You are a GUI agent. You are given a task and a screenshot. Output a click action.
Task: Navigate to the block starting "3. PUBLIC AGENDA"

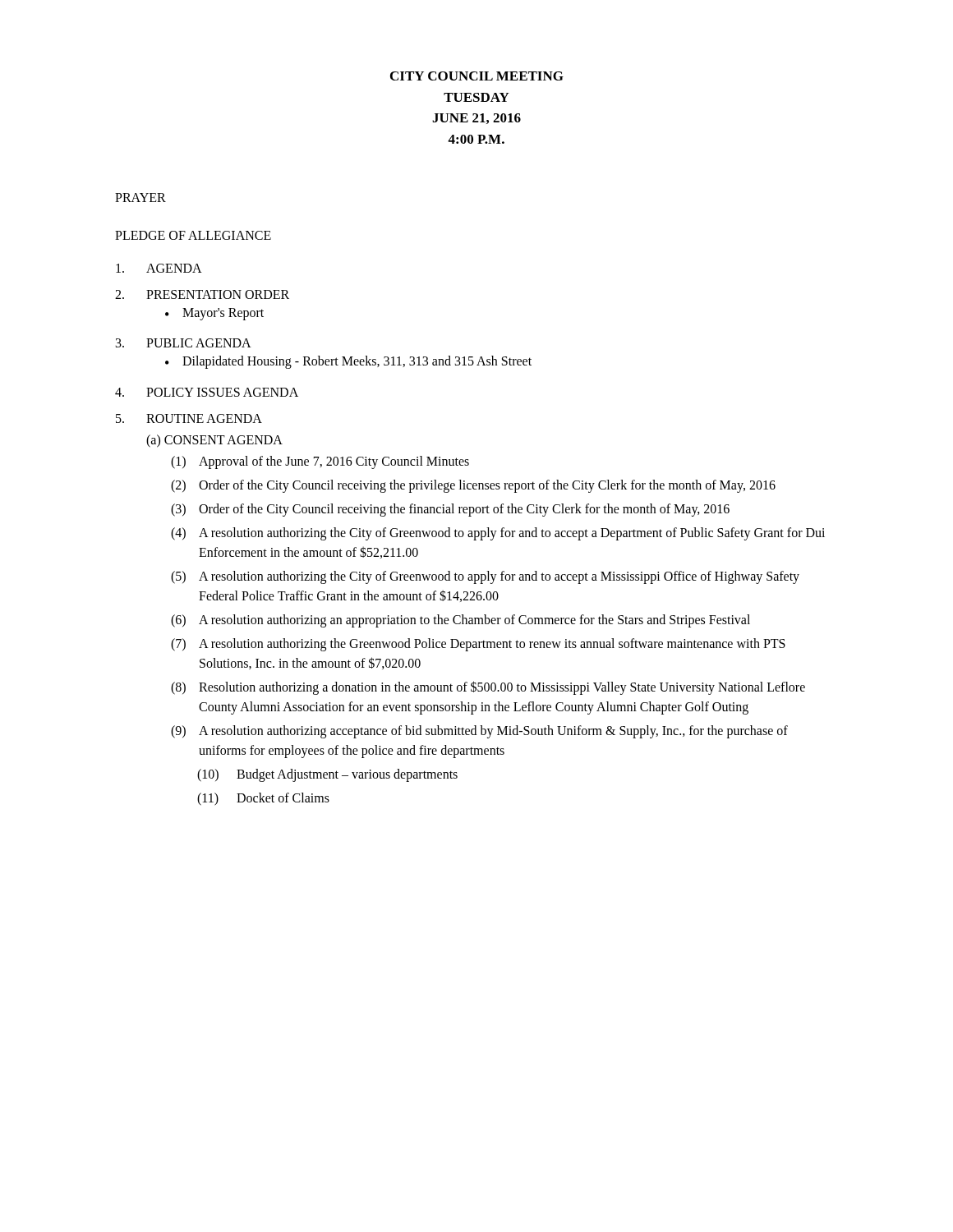pos(183,344)
